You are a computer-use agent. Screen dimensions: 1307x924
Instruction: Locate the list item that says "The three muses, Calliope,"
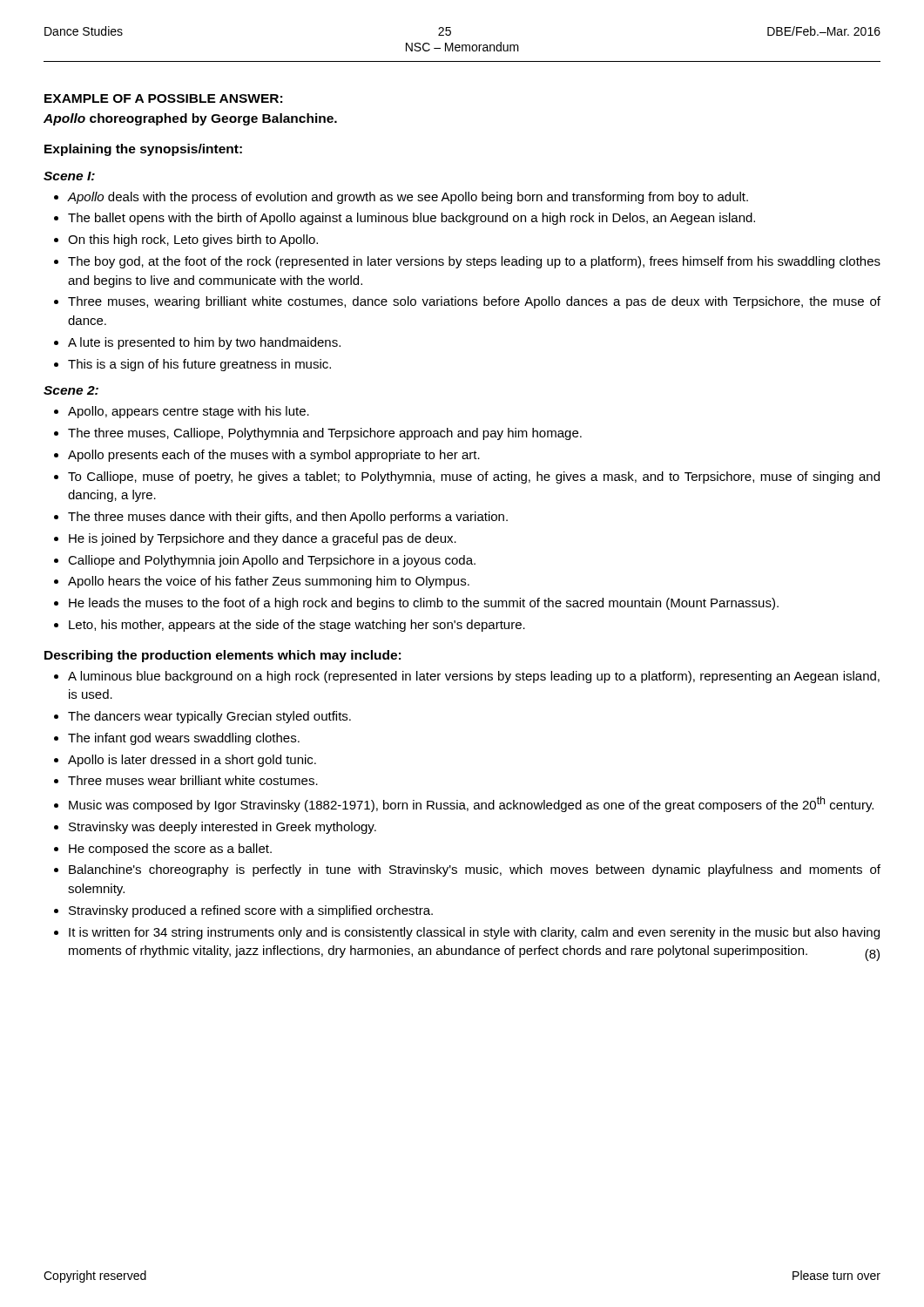point(474,433)
